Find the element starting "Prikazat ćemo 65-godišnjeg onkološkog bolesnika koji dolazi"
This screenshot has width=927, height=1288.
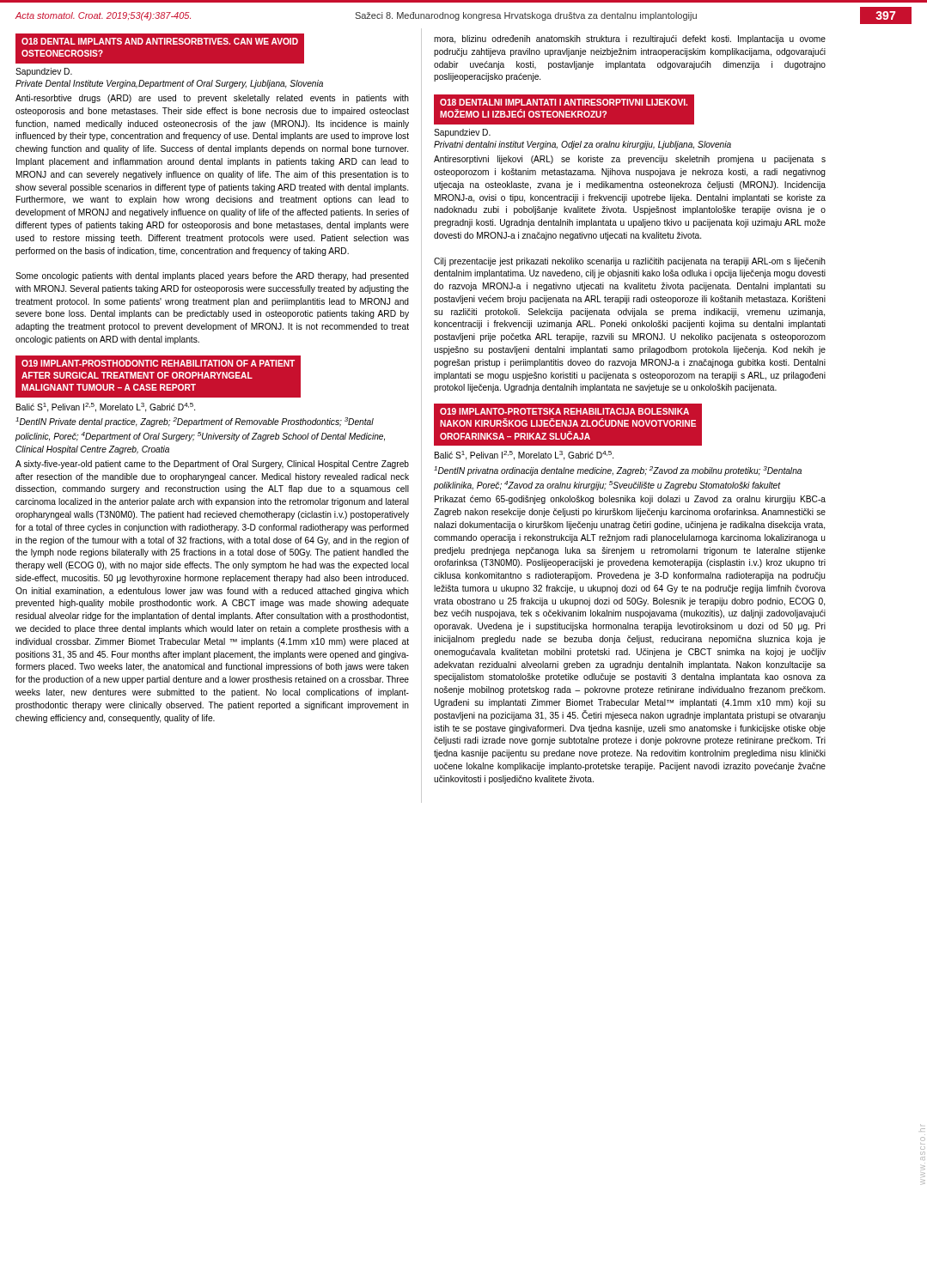(630, 639)
